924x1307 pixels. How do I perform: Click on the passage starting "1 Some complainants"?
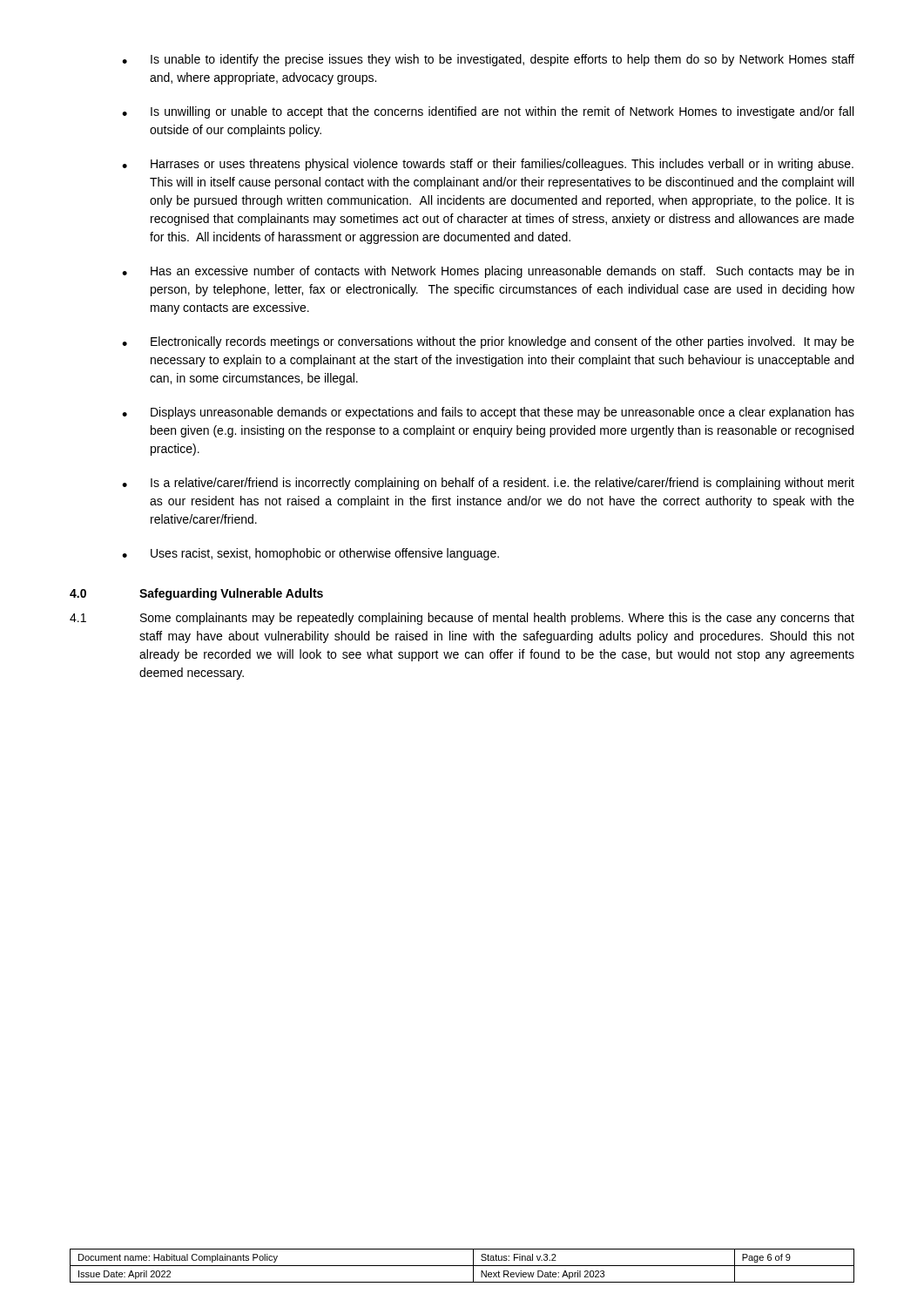462,646
